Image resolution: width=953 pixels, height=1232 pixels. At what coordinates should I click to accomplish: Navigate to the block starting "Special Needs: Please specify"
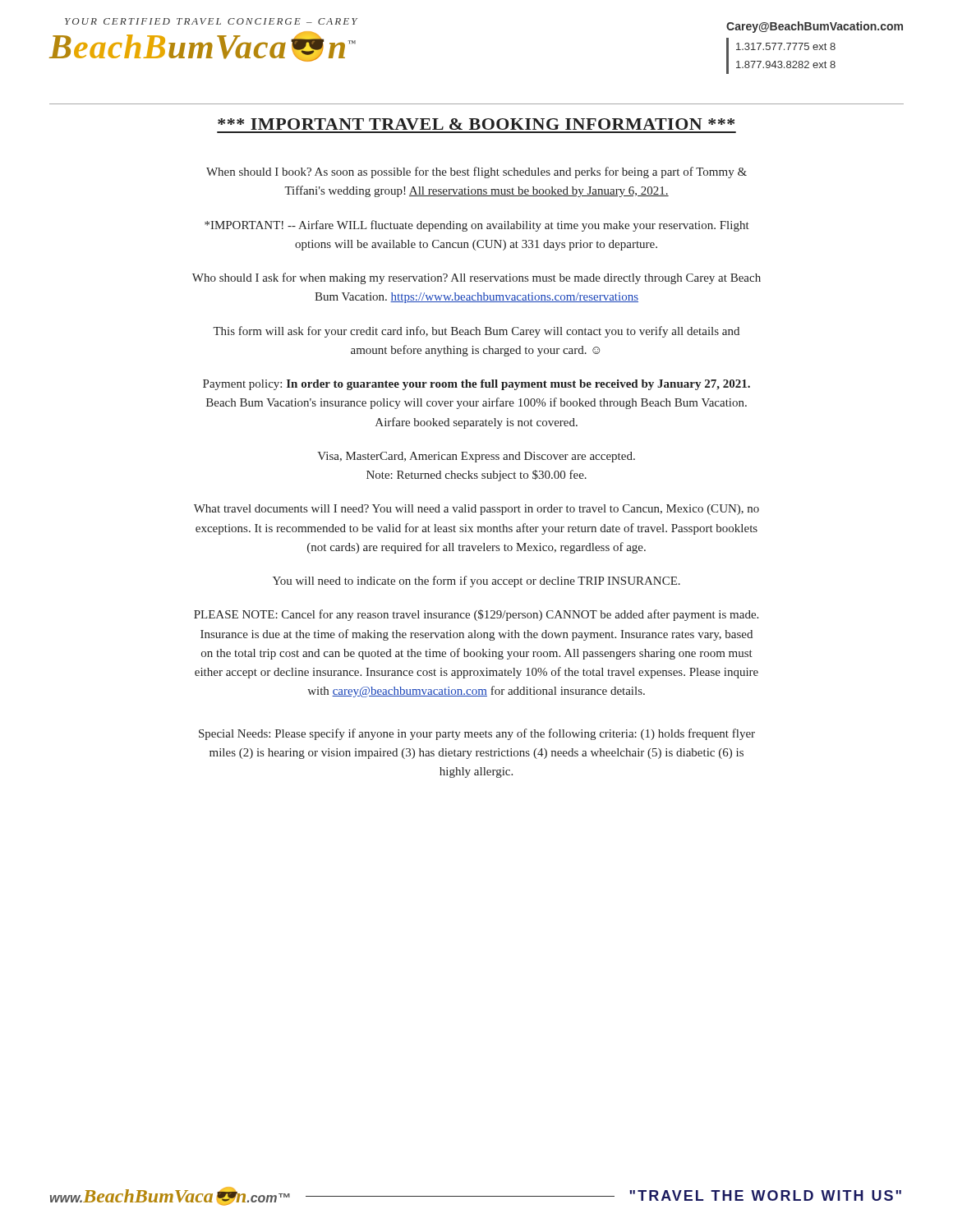[x=476, y=752]
